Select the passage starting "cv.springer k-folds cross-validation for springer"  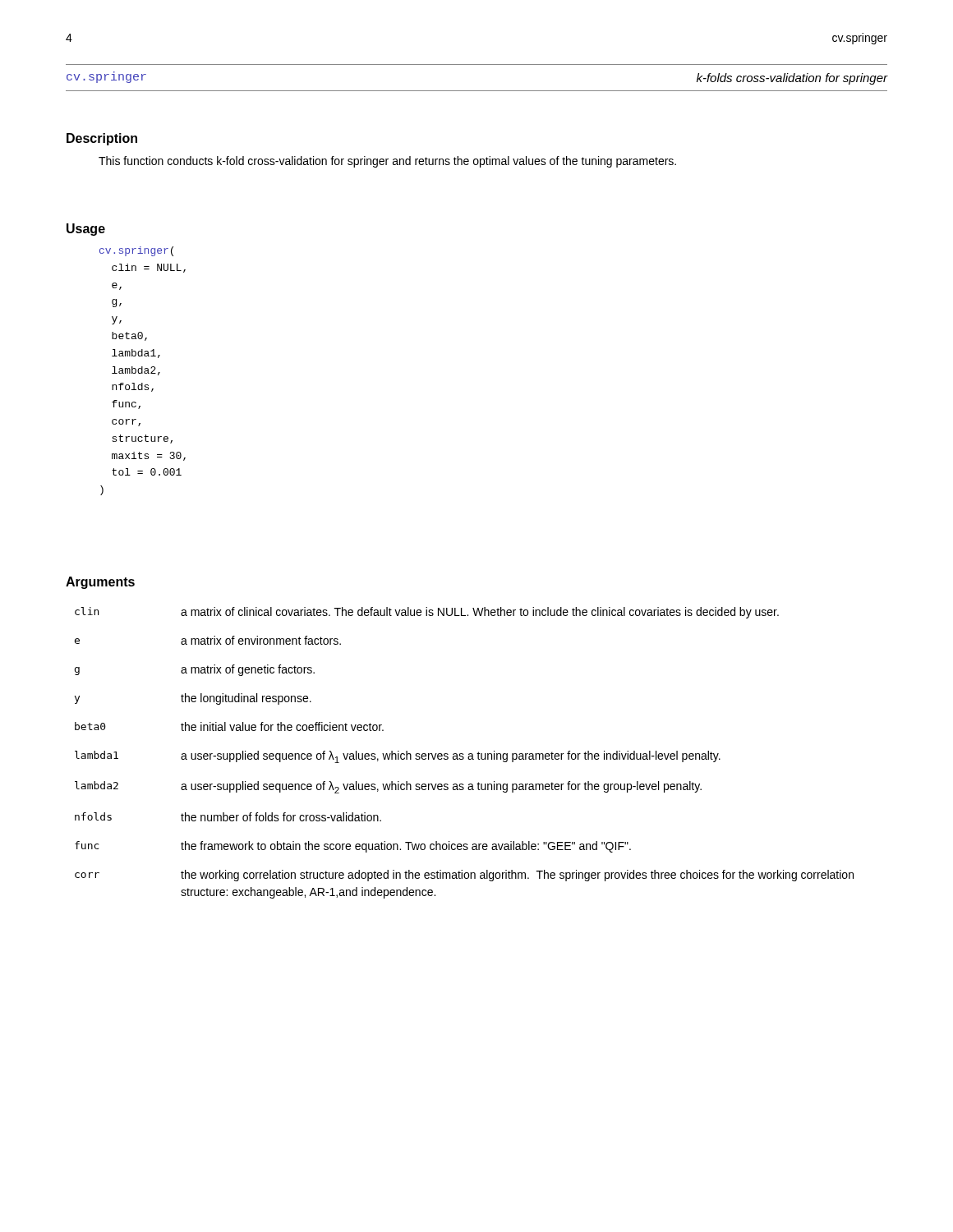(x=106, y=78)
